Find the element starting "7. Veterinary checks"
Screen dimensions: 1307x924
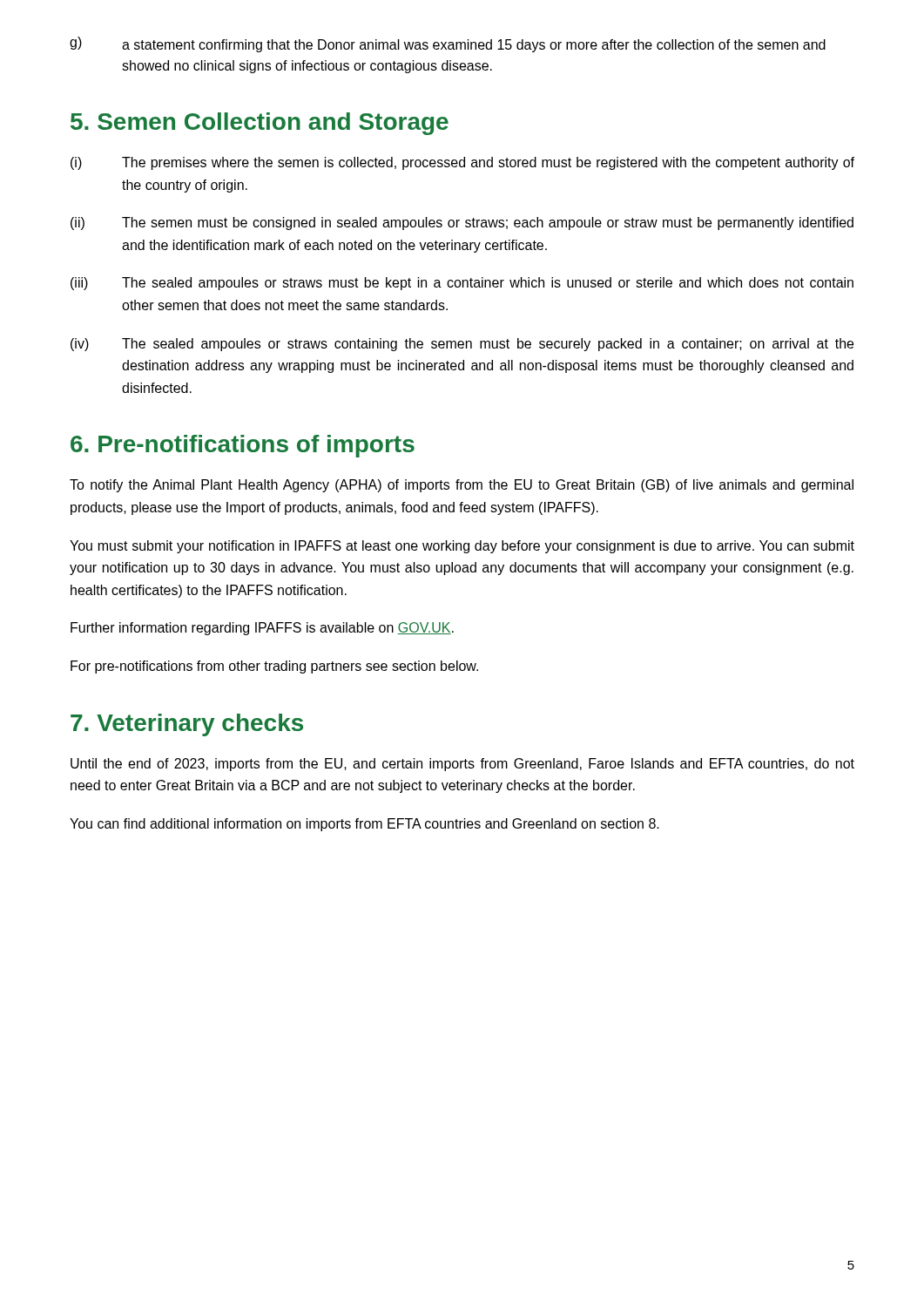(187, 722)
